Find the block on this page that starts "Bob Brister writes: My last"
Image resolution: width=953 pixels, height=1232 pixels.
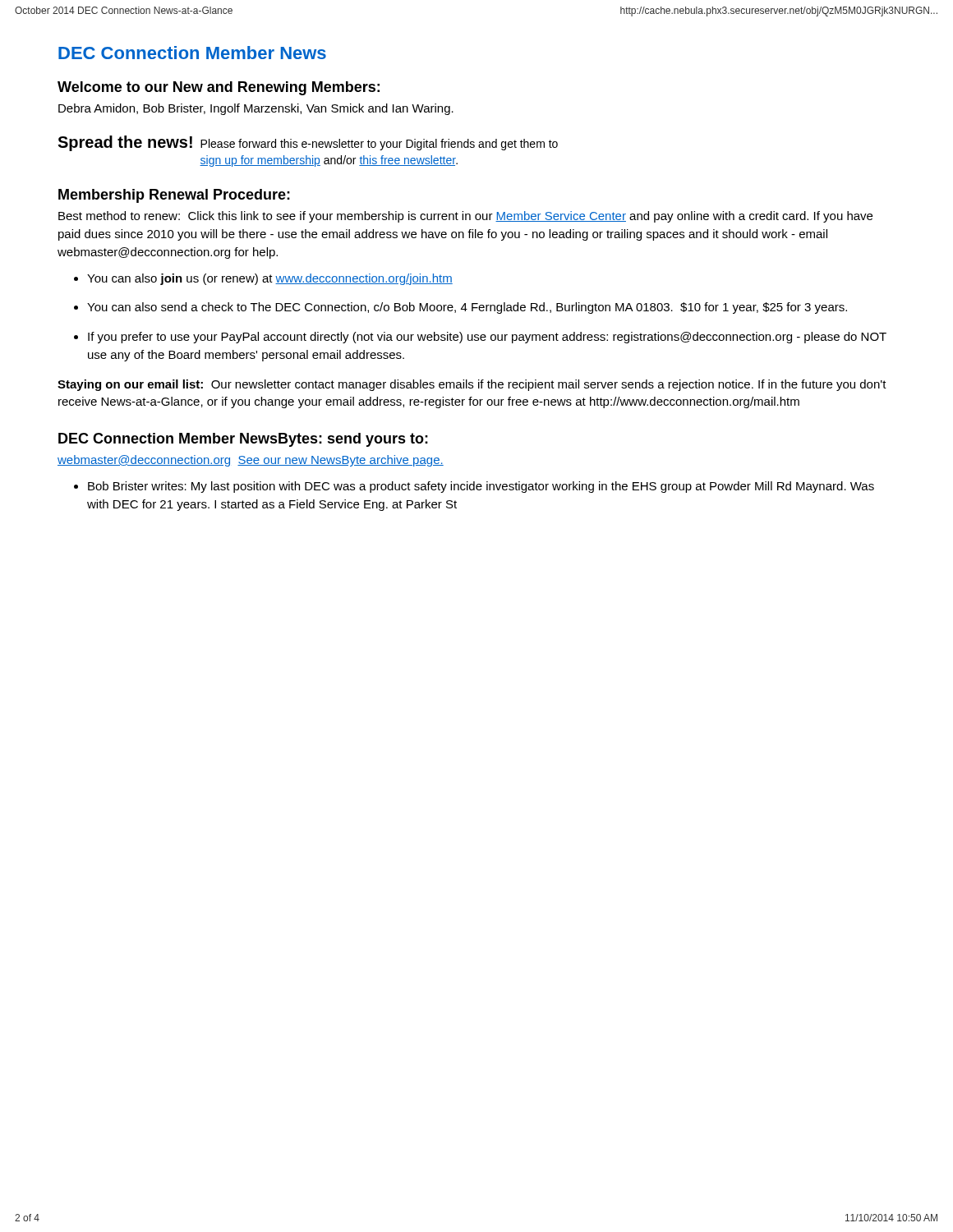coord(481,495)
